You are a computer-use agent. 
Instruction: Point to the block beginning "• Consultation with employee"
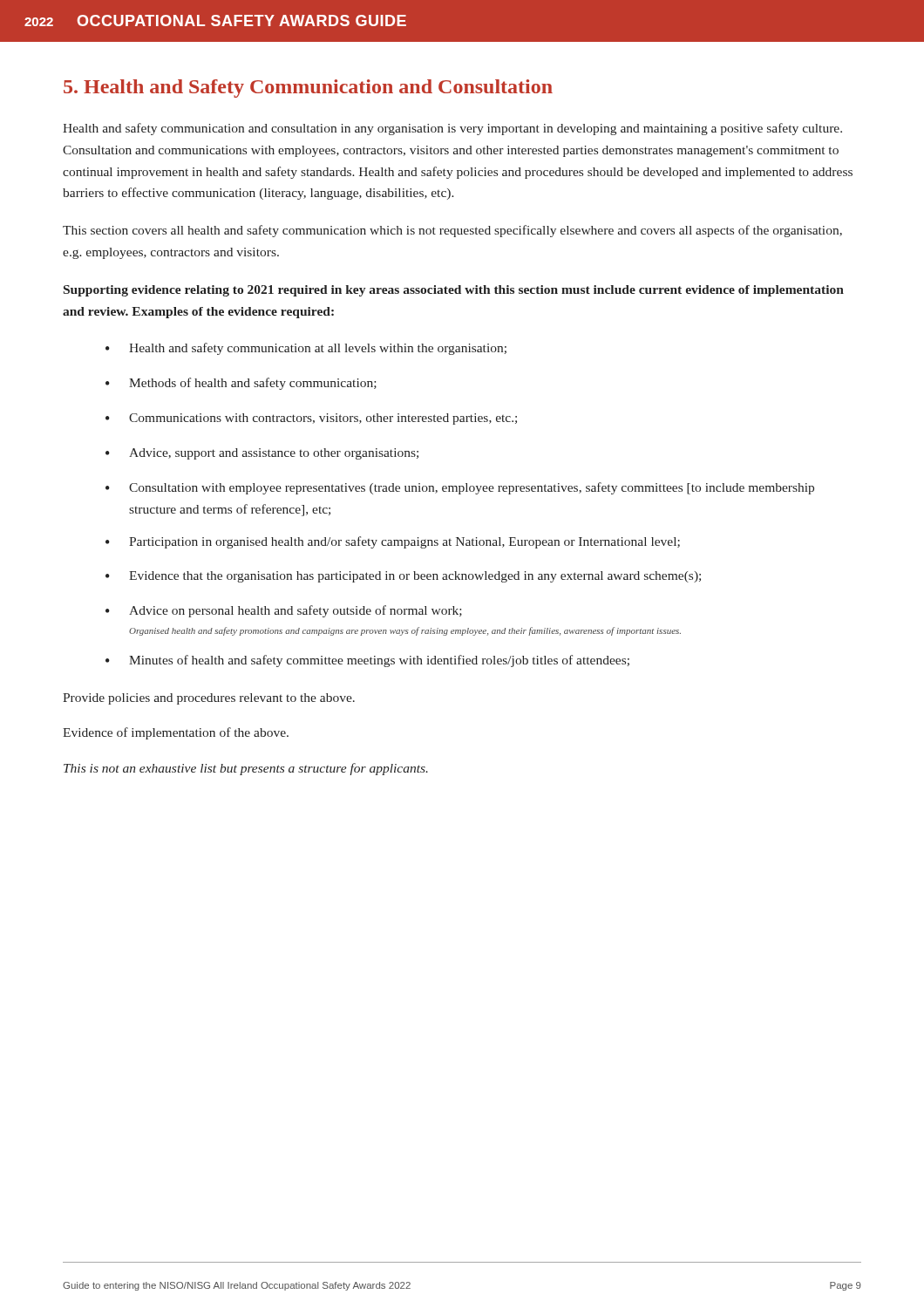pyautogui.click(x=483, y=499)
